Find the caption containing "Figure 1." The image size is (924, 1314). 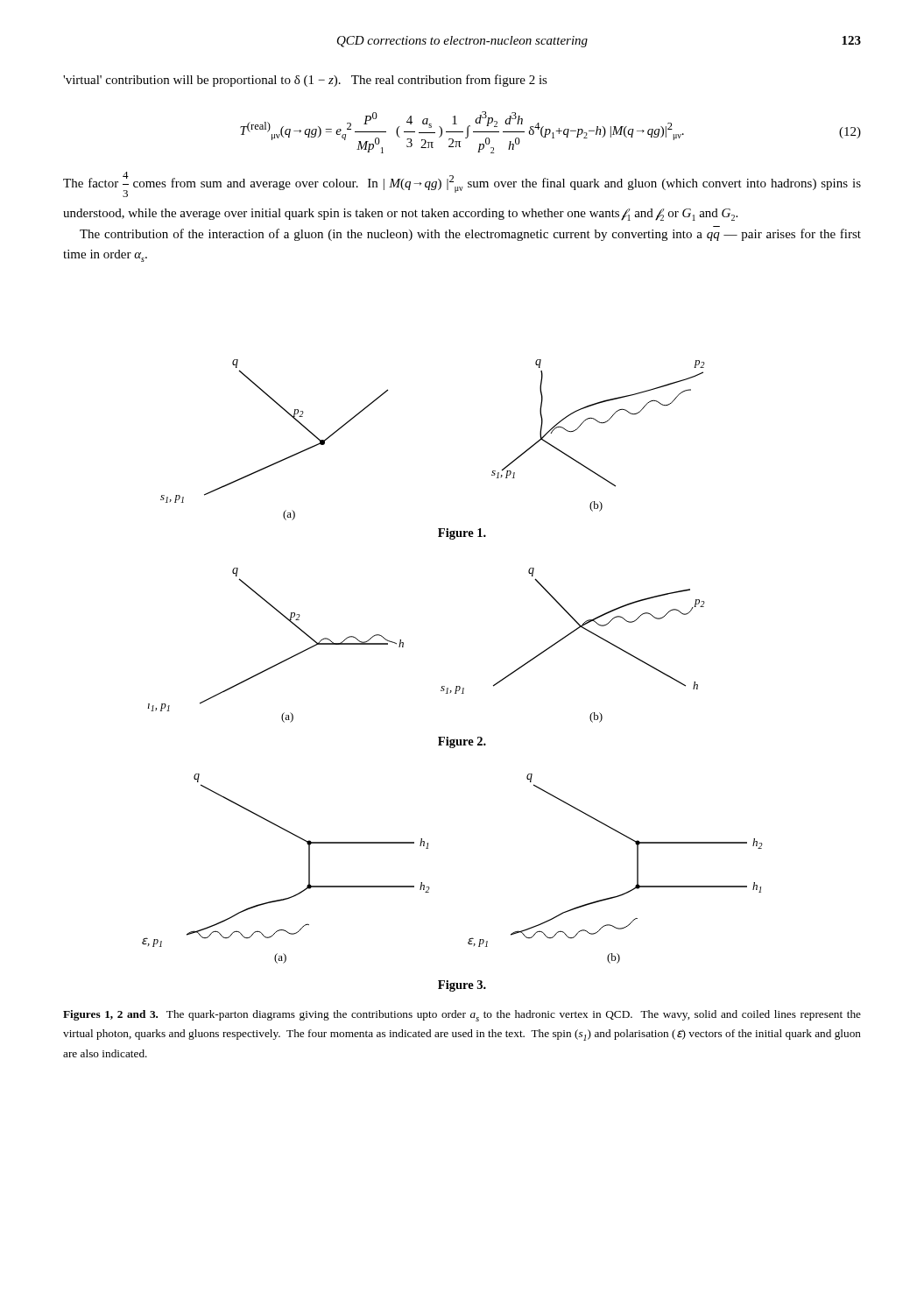pos(462,533)
